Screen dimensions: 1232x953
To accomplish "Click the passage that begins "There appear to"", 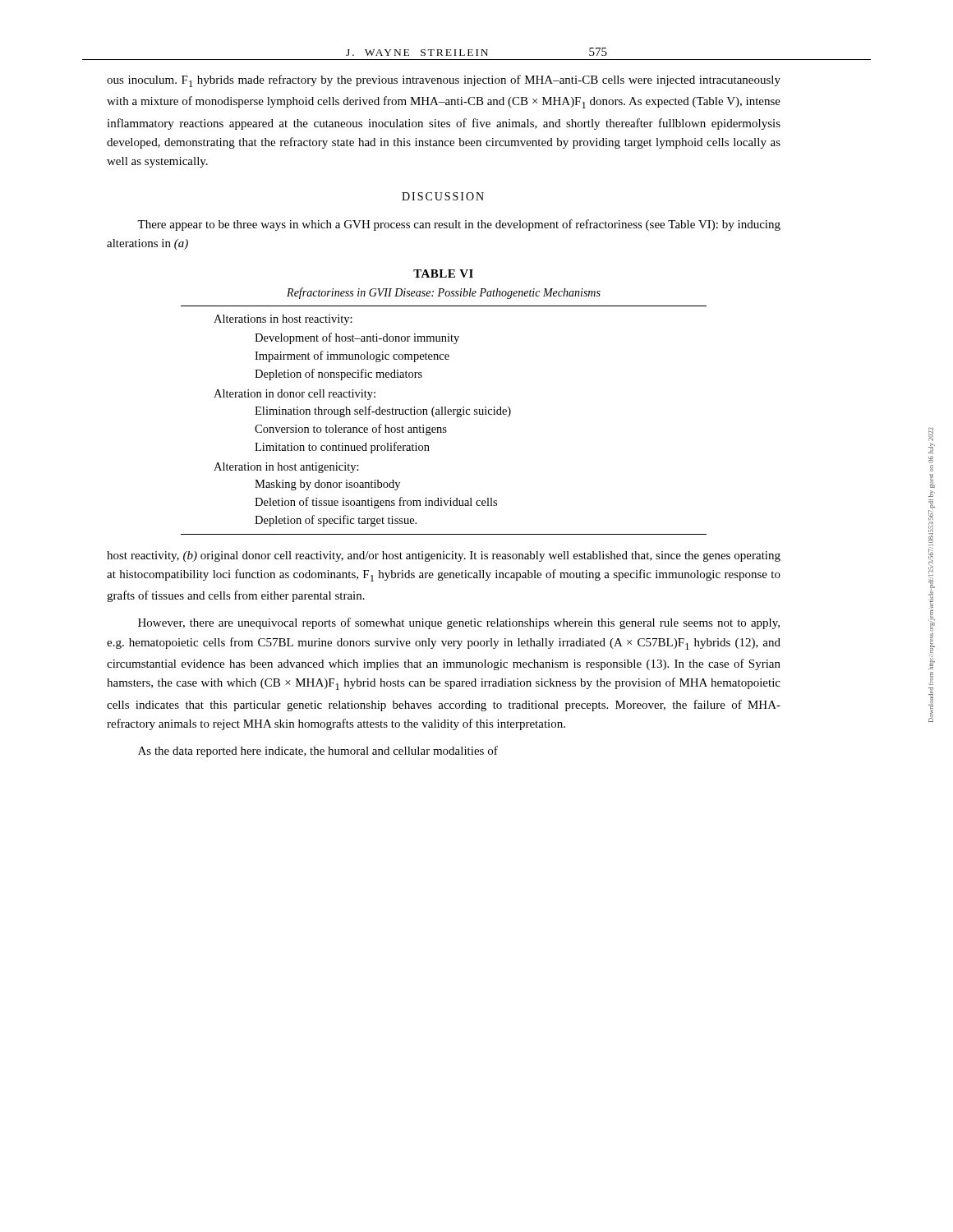I will pos(444,234).
